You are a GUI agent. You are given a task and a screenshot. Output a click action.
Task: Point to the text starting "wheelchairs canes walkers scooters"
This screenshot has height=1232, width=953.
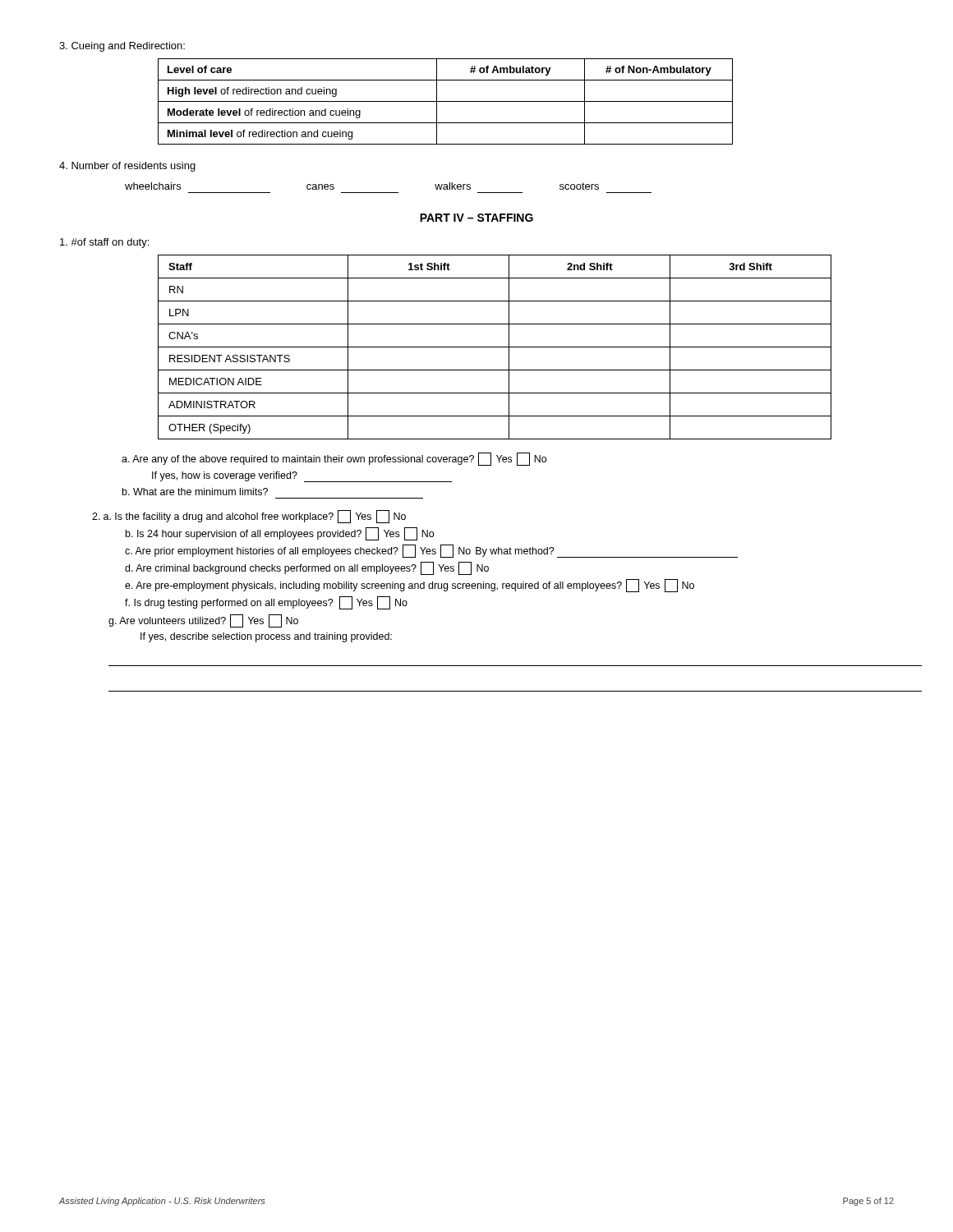[388, 186]
